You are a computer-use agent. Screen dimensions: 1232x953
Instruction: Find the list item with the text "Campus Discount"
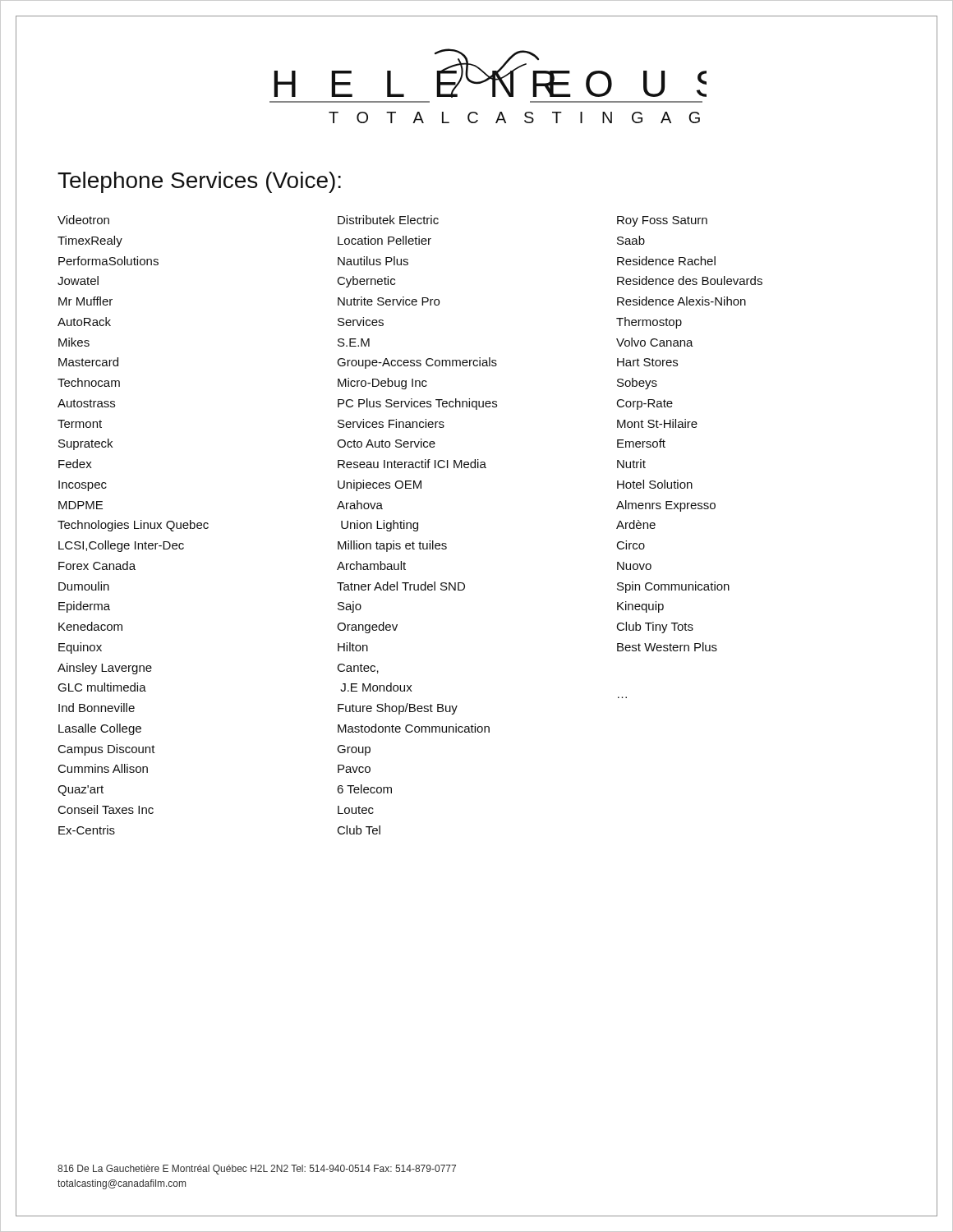click(x=106, y=748)
